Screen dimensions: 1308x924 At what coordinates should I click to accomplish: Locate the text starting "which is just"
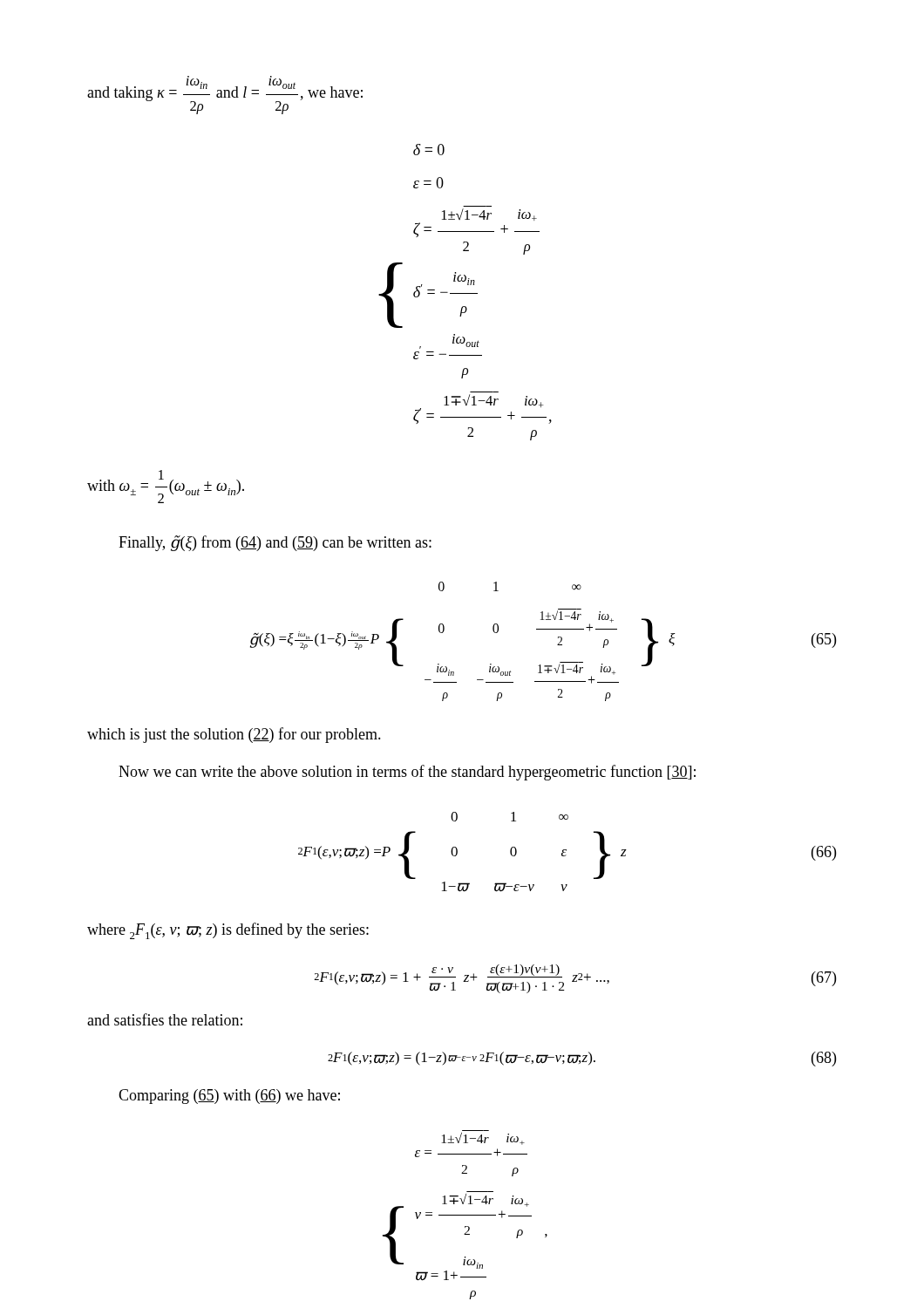pyautogui.click(x=234, y=734)
